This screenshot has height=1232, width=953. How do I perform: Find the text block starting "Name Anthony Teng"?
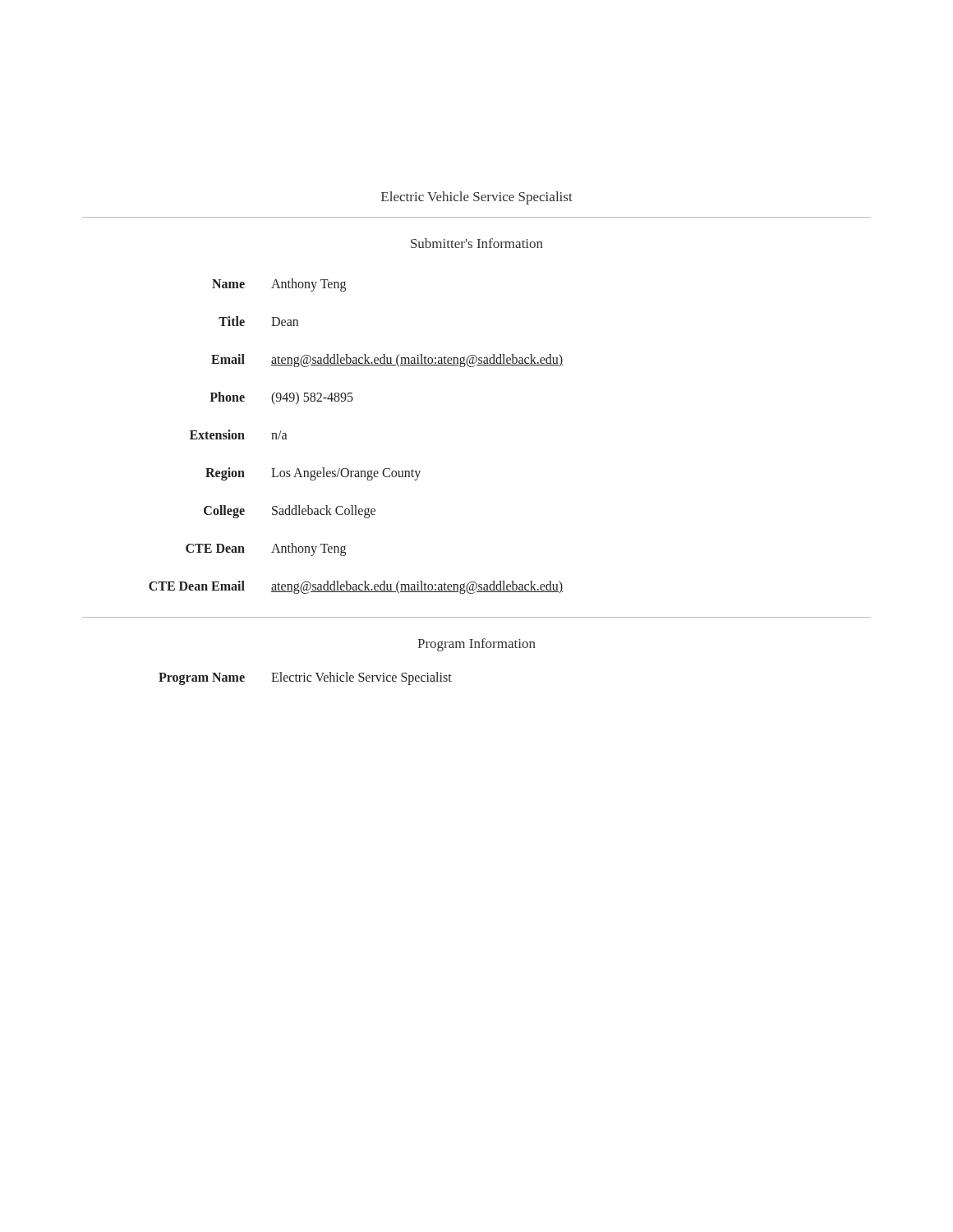[x=214, y=284]
